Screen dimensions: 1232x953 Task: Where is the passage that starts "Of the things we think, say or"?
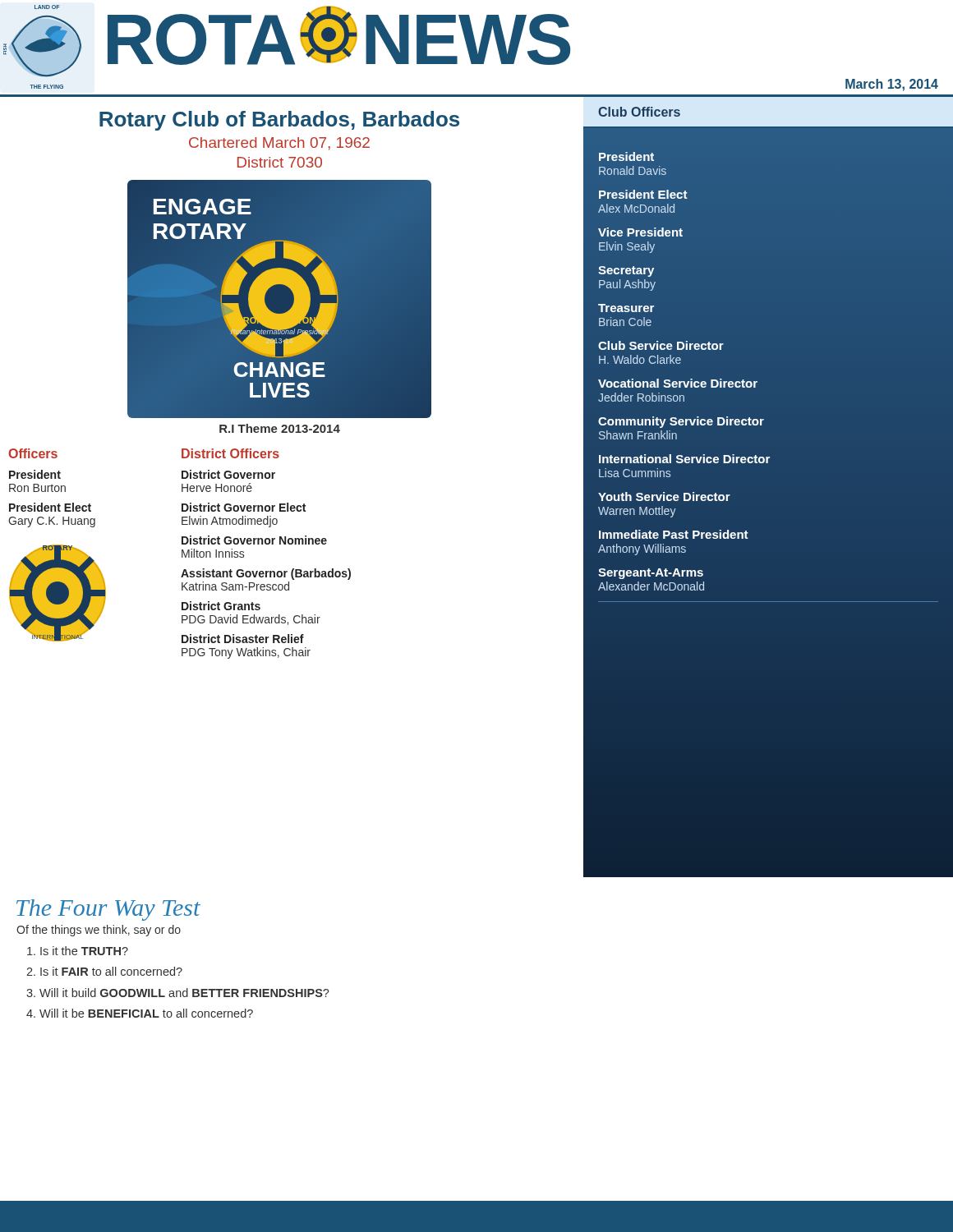click(x=99, y=930)
